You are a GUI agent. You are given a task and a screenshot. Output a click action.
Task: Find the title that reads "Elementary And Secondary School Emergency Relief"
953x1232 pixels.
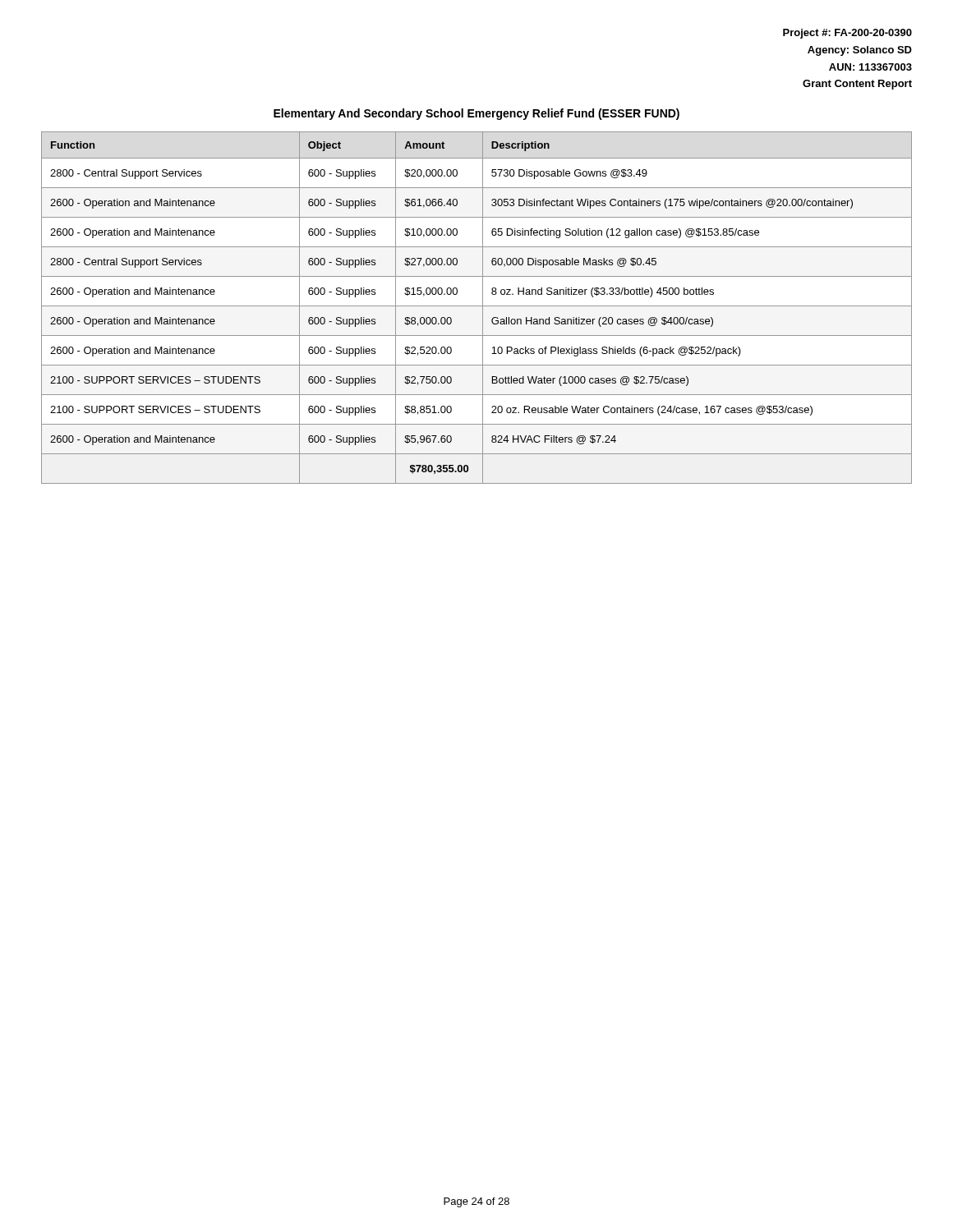(x=476, y=113)
